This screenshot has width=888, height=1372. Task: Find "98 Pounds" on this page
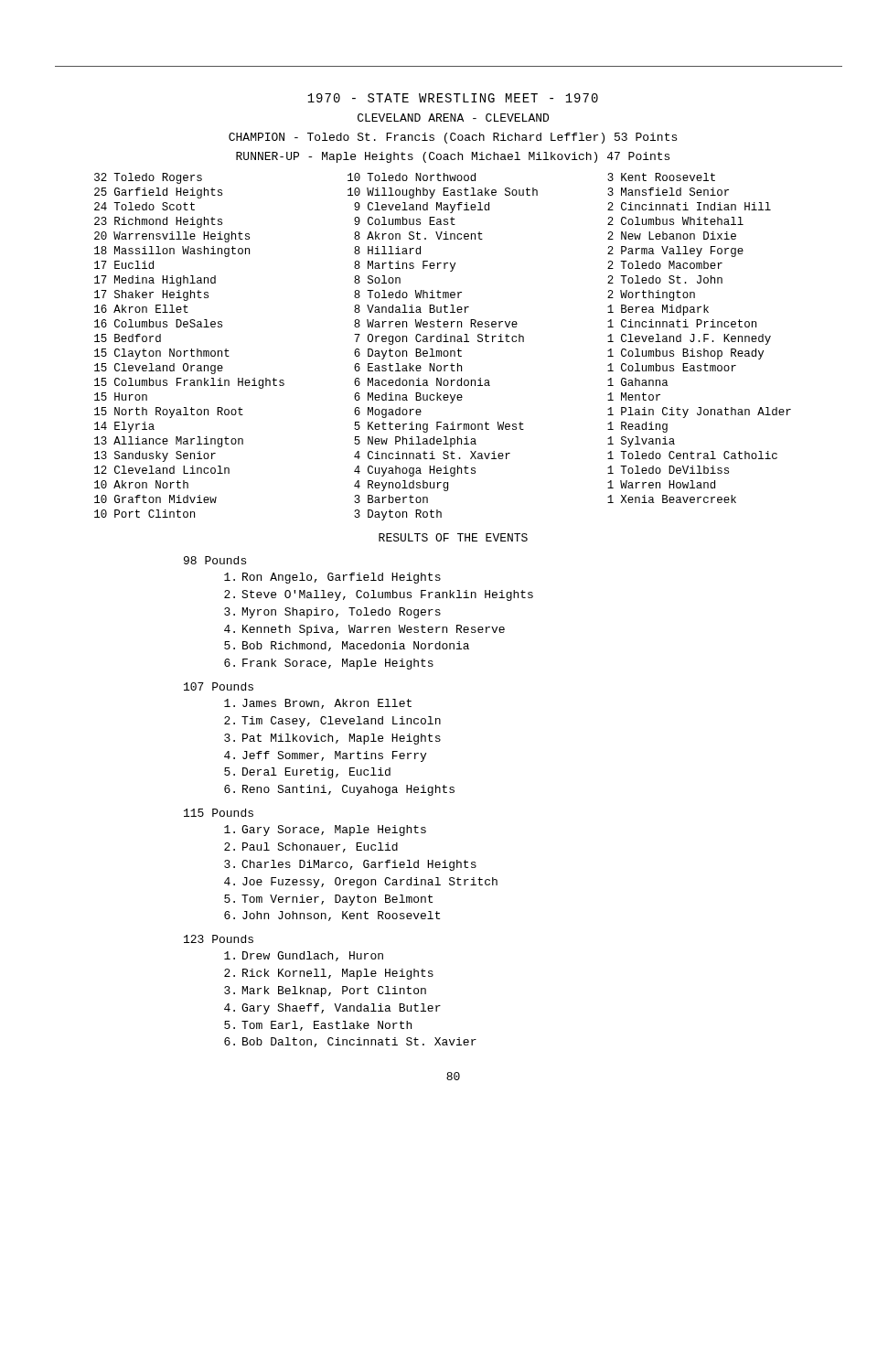tap(215, 561)
